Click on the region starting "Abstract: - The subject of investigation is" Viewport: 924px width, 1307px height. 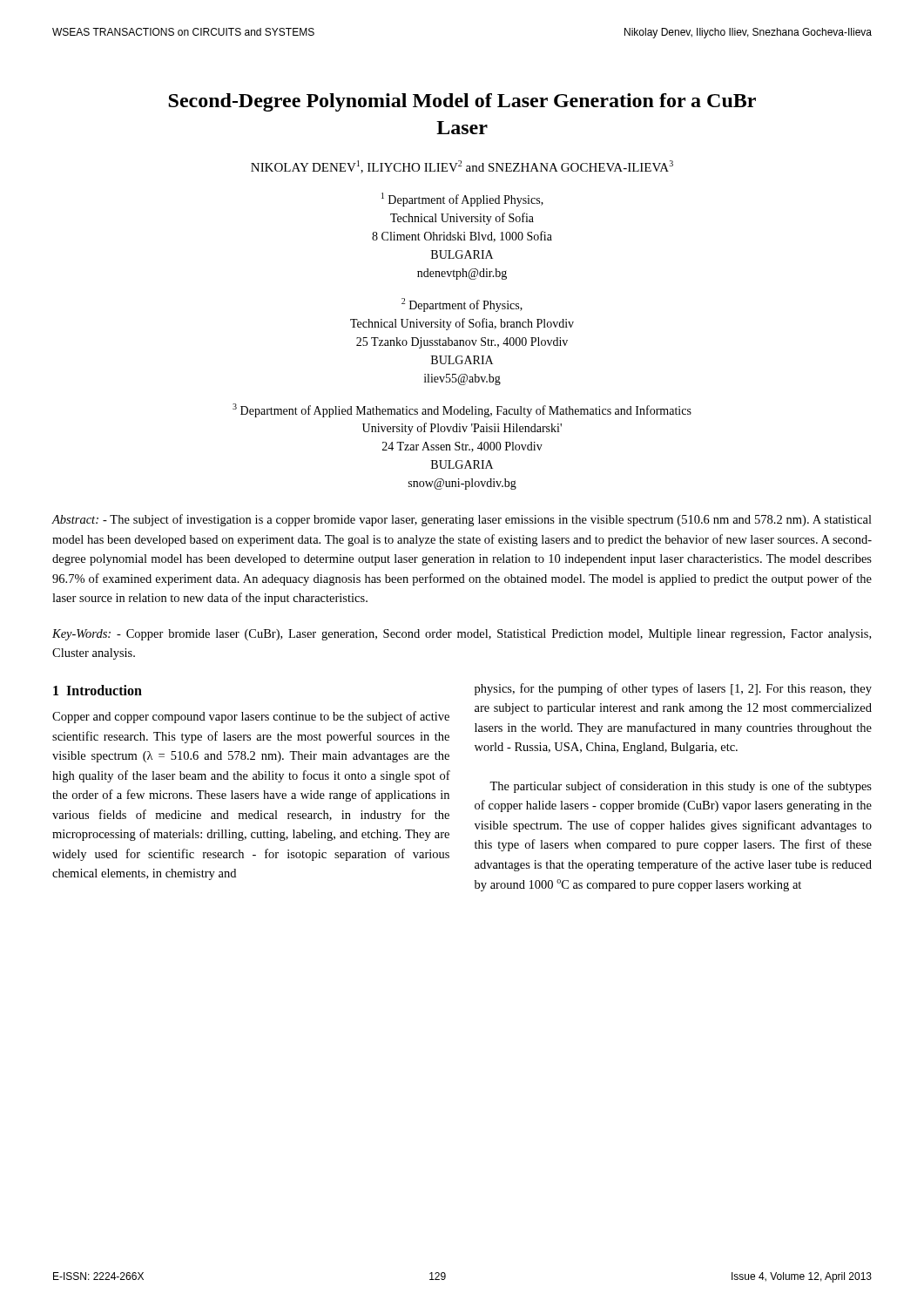pyautogui.click(x=462, y=559)
